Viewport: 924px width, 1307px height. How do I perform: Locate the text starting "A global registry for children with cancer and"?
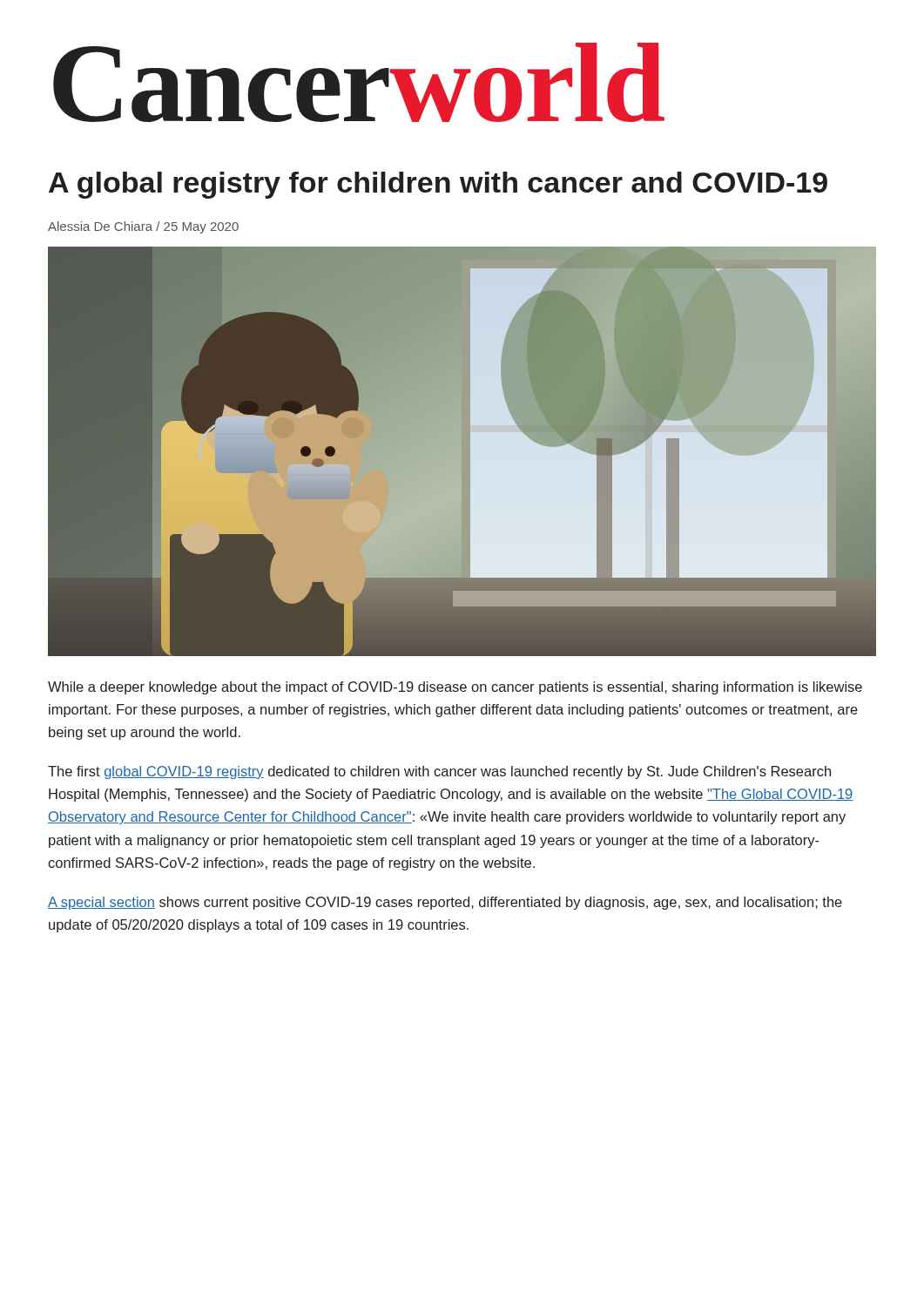point(462,182)
